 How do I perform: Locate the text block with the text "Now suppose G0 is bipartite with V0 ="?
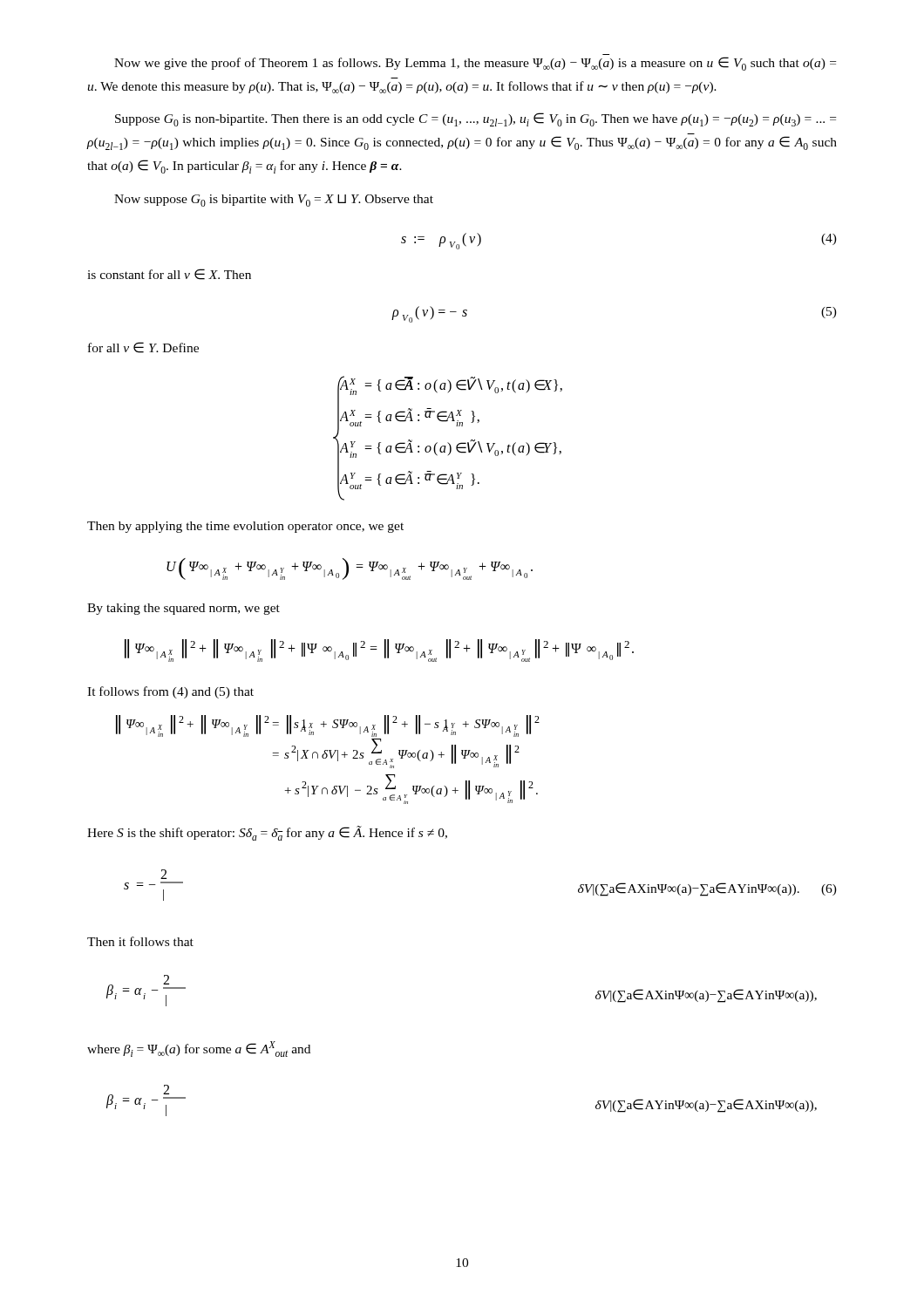click(274, 201)
